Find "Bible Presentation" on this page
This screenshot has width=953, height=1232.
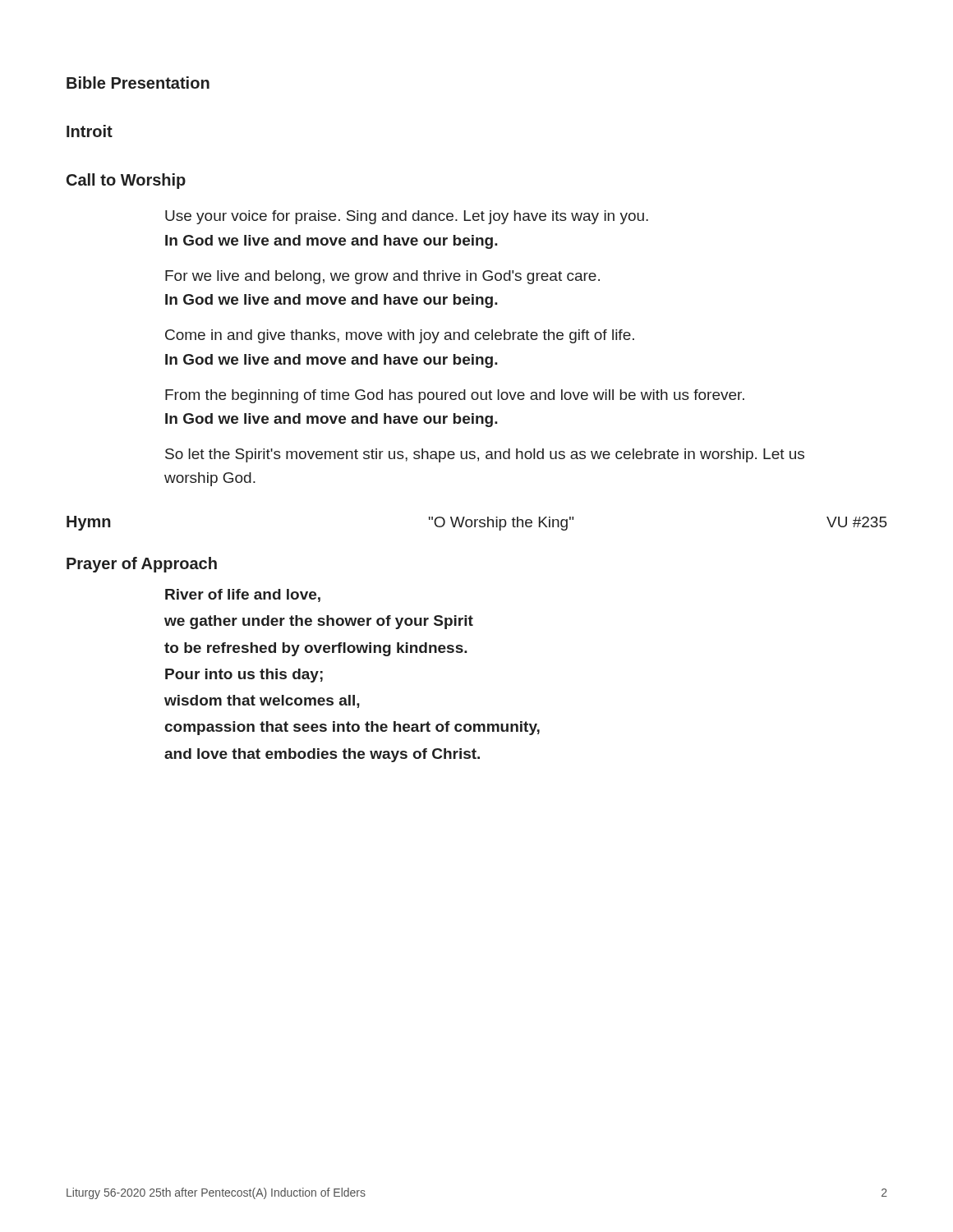click(x=138, y=83)
